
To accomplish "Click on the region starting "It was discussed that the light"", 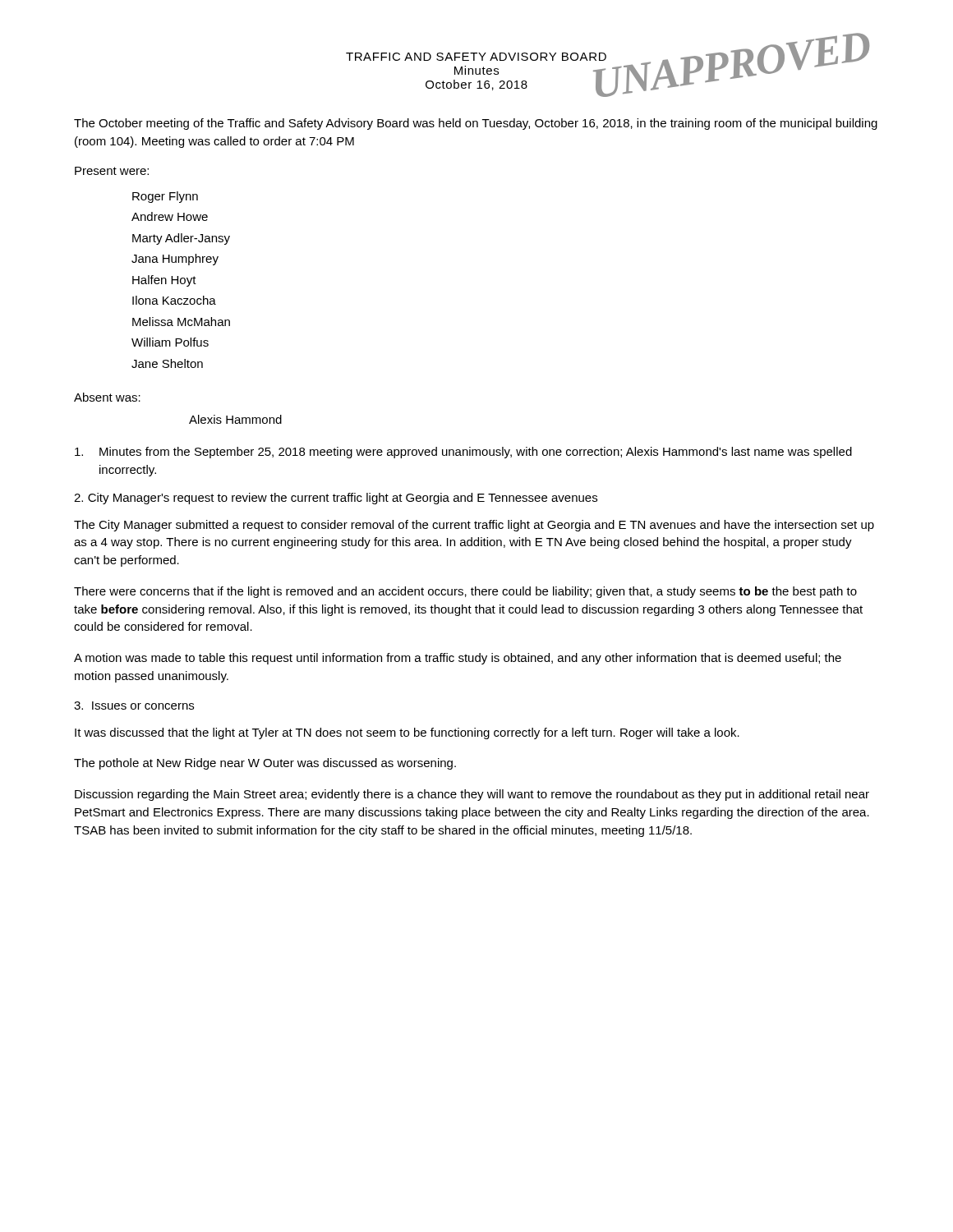I will 407,732.
